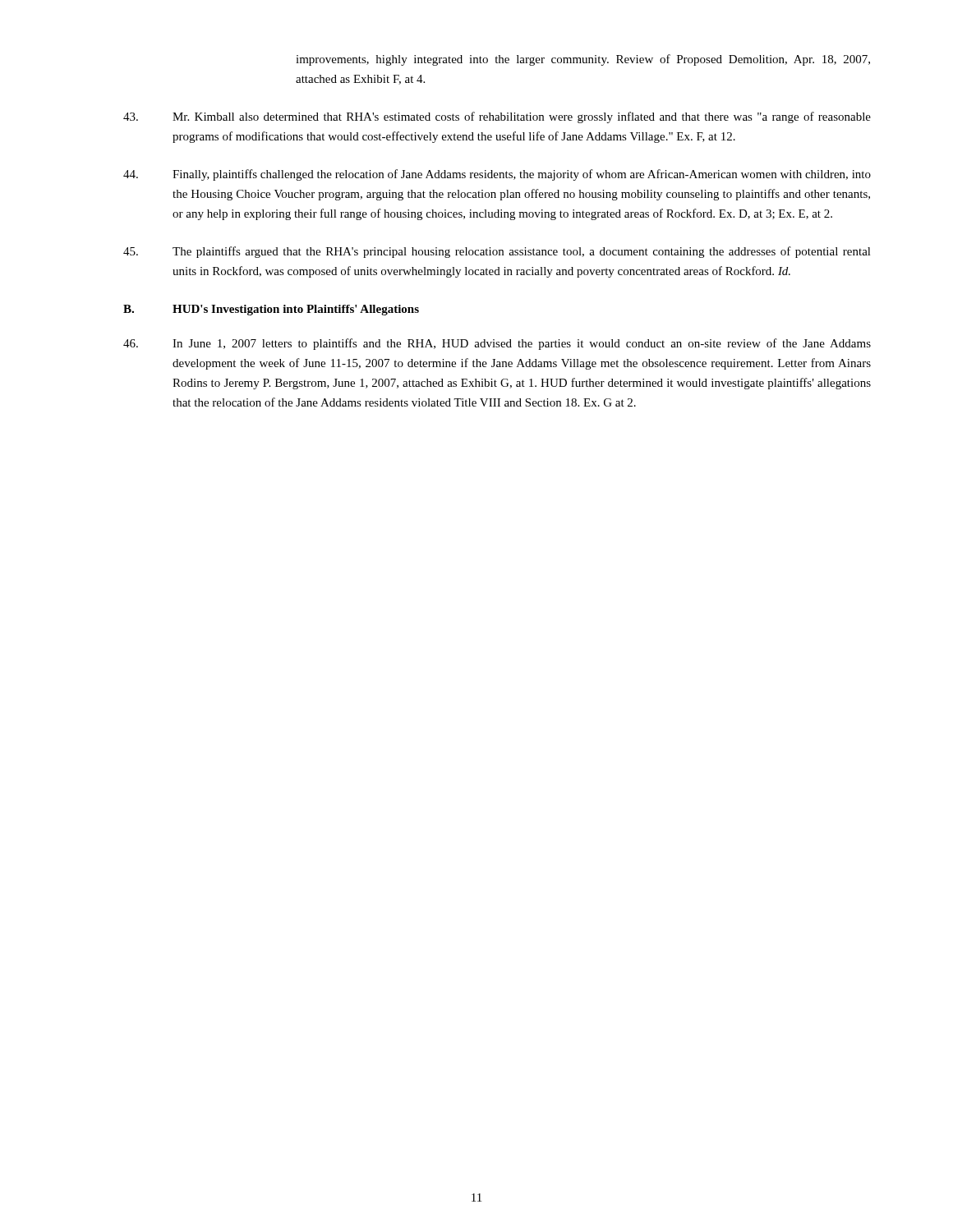Point to the region starting "44. Finally, plaintiffs challenged the relocation of"
953x1232 pixels.
tap(497, 194)
